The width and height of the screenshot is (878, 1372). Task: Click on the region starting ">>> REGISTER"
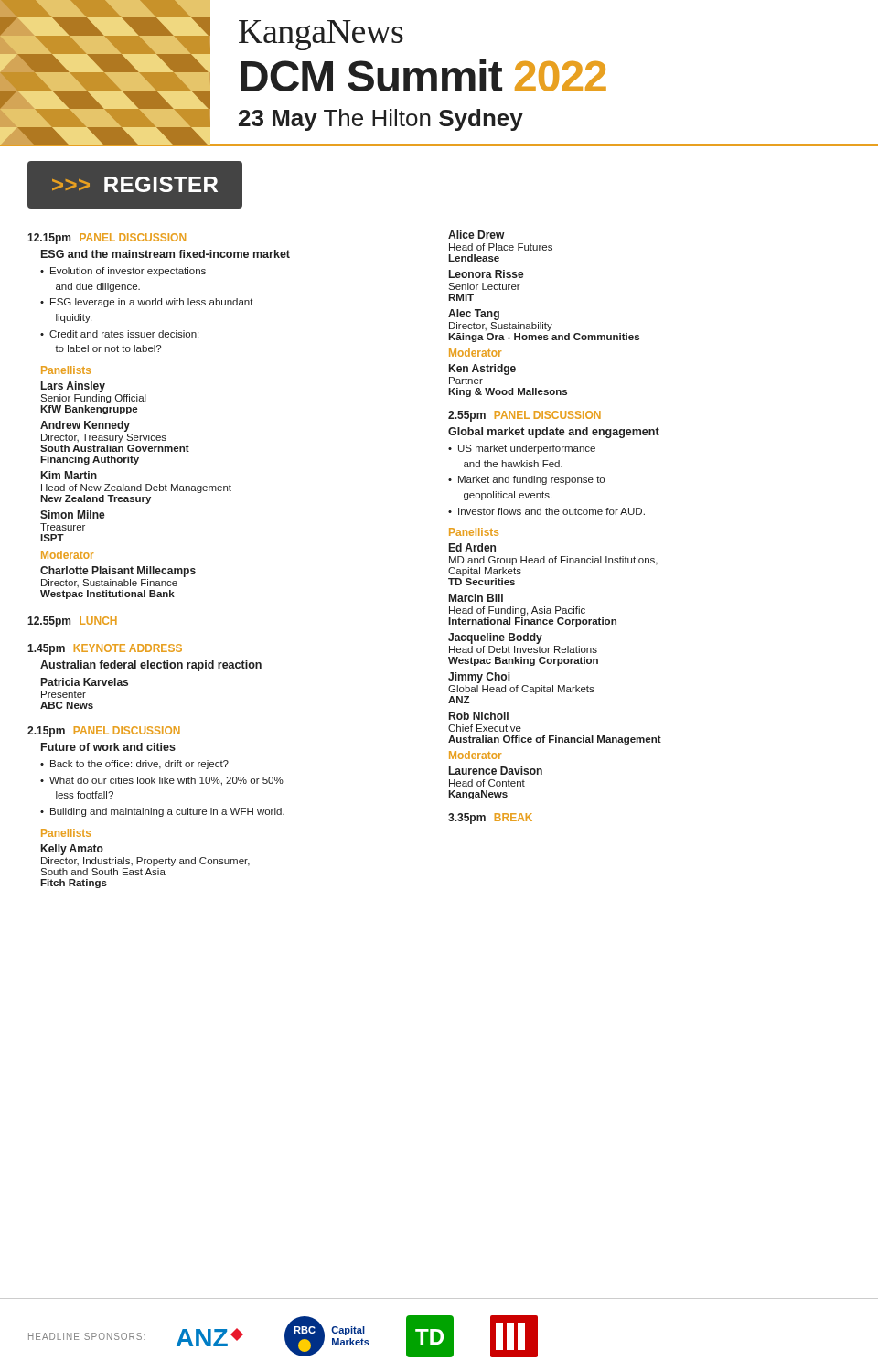(135, 185)
